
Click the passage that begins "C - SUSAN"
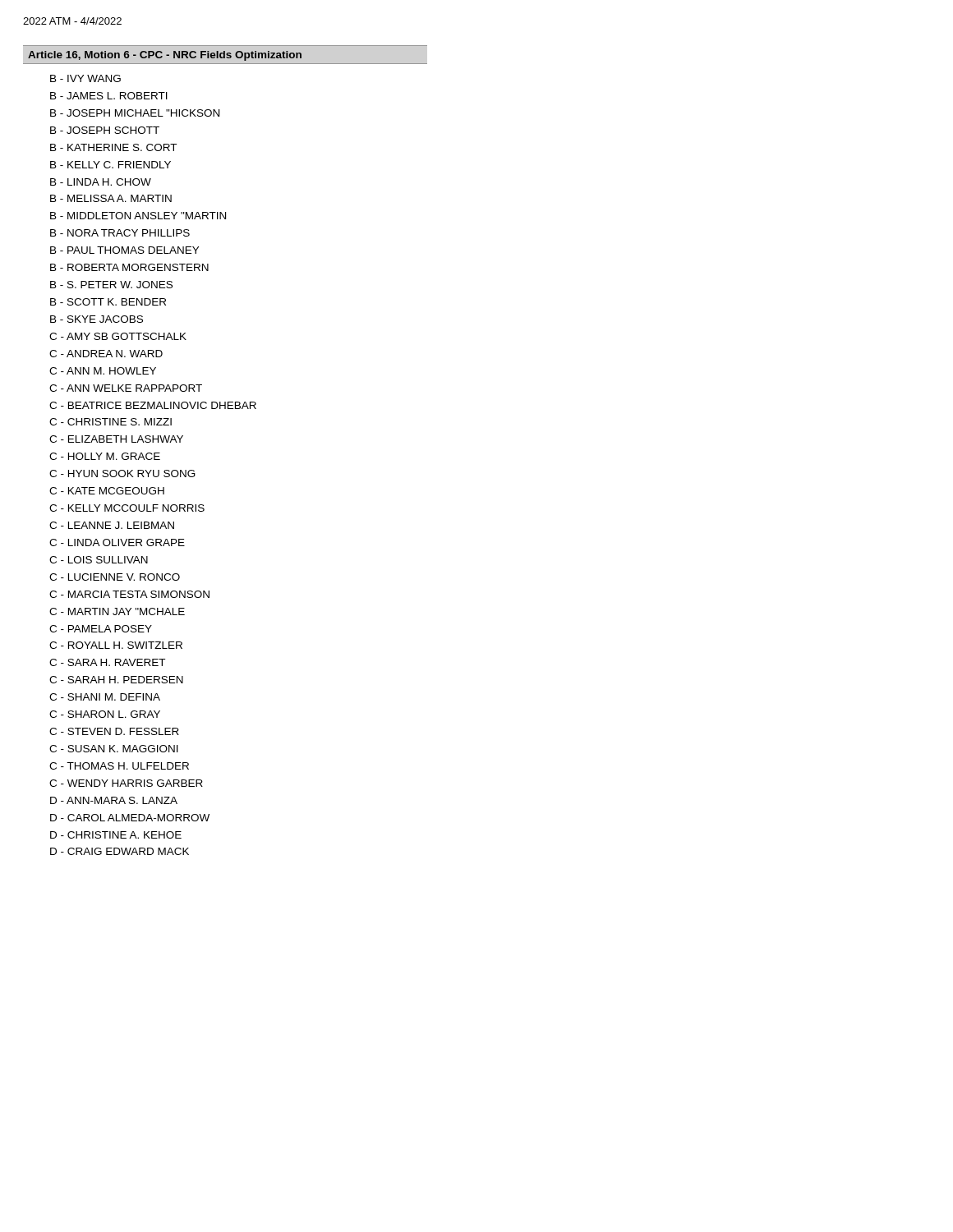click(114, 749)
